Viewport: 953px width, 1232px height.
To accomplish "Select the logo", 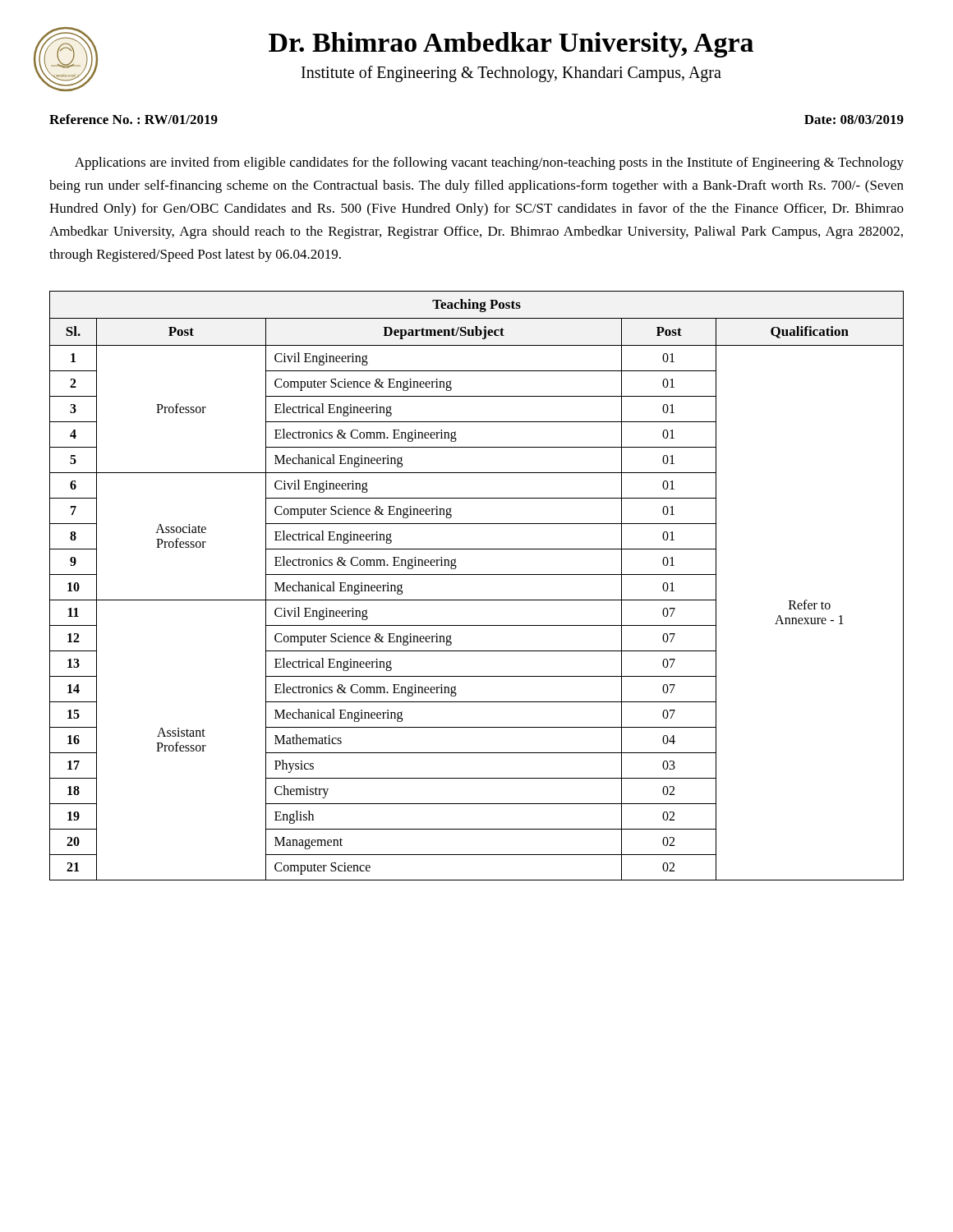I will click(x=66, y=59).
